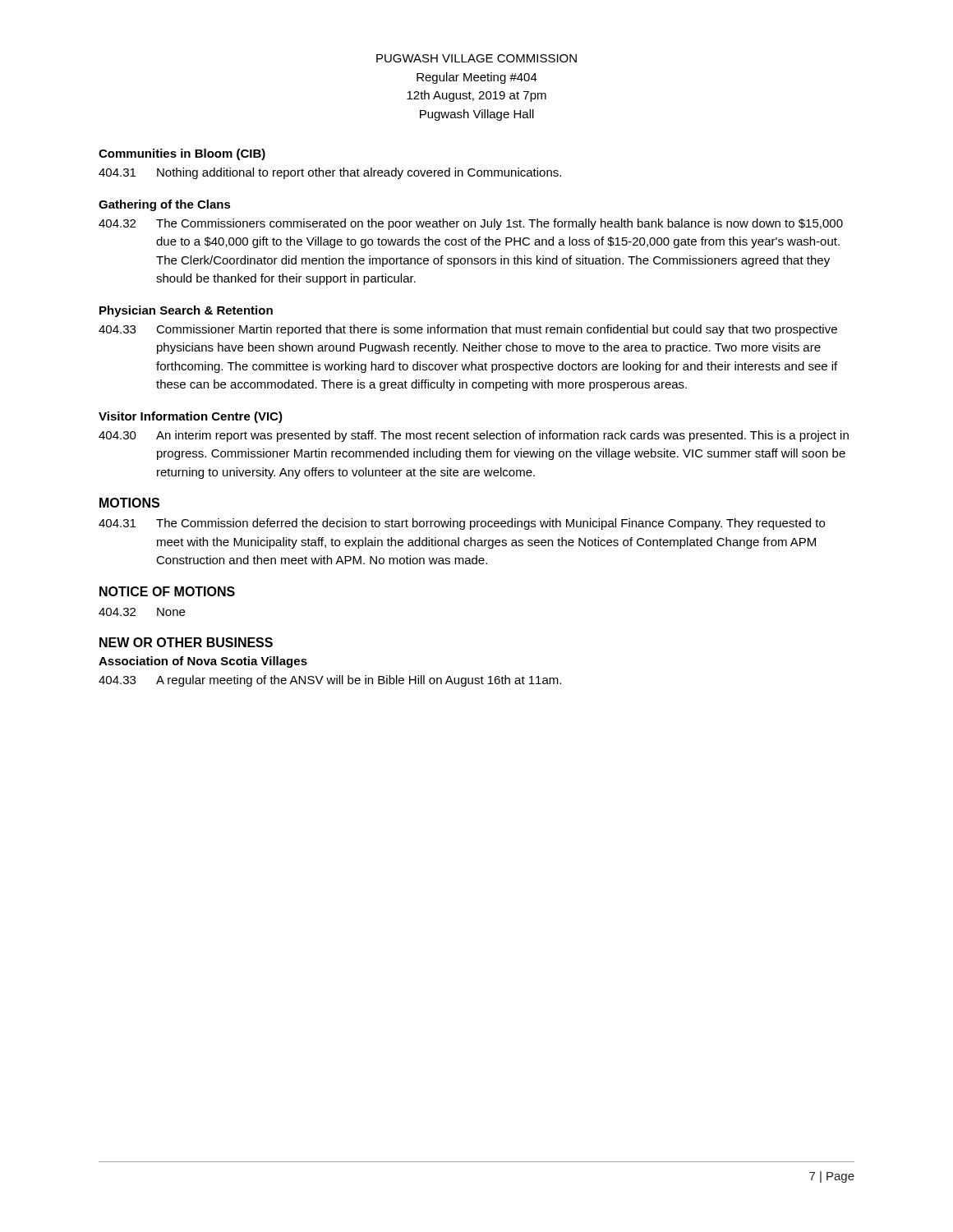Locate the block of text that opens with "33 A regular meeting of the"
Viewport: 953px width, 1232px height.
tap(476, 680)
